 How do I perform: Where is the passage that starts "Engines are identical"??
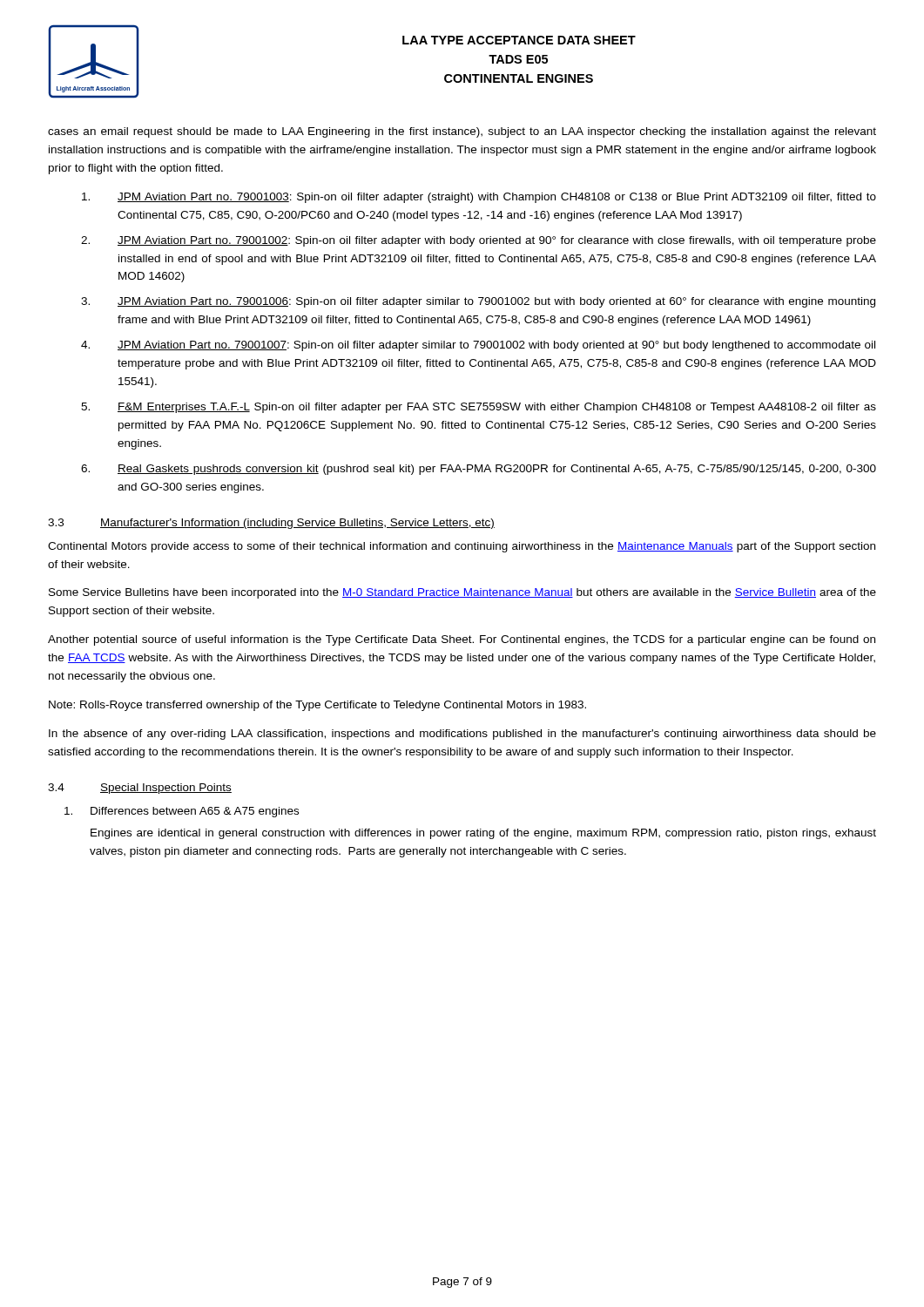[483, 841]
